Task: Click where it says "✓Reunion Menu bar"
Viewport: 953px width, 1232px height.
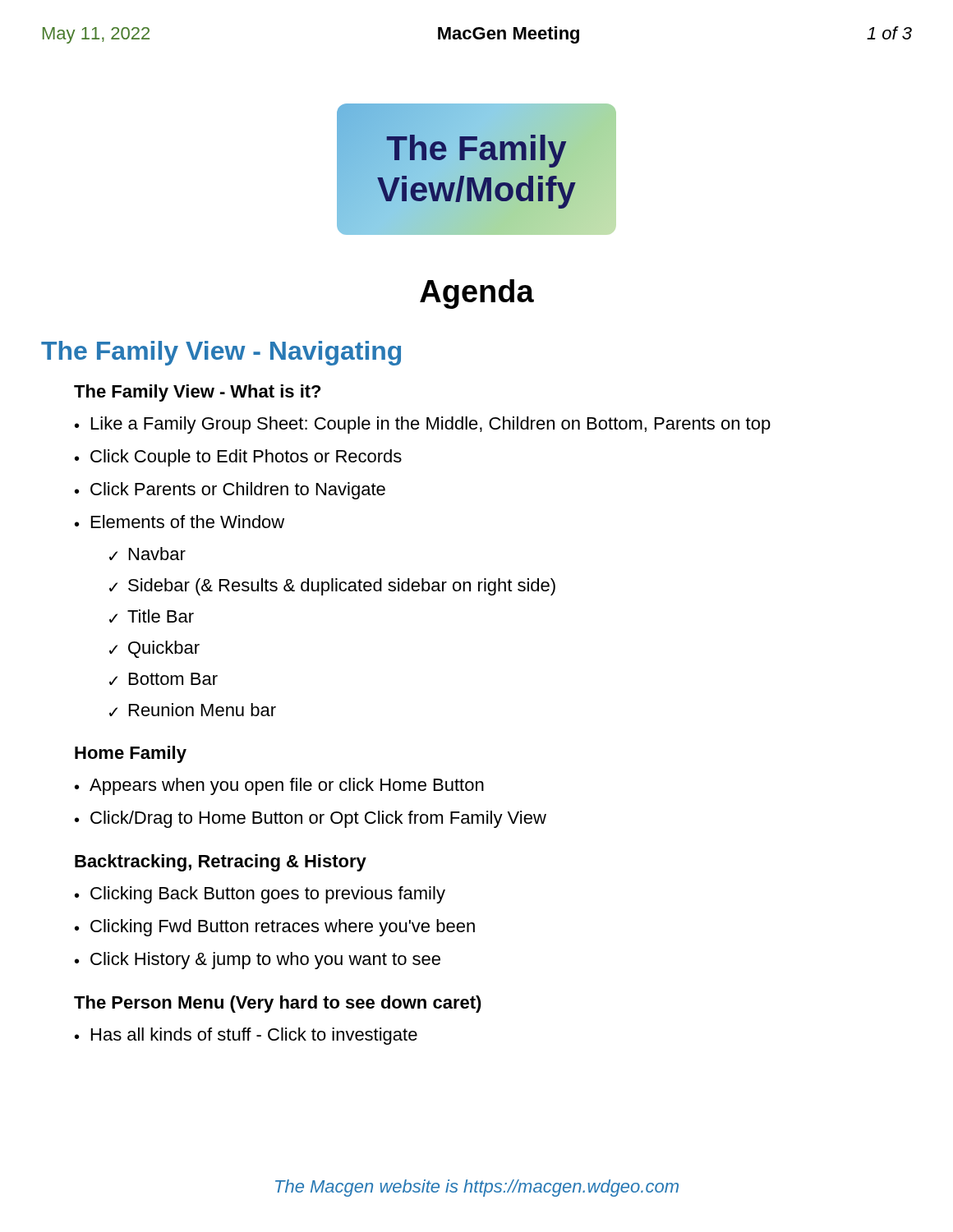Action: [x=191, y=712]
